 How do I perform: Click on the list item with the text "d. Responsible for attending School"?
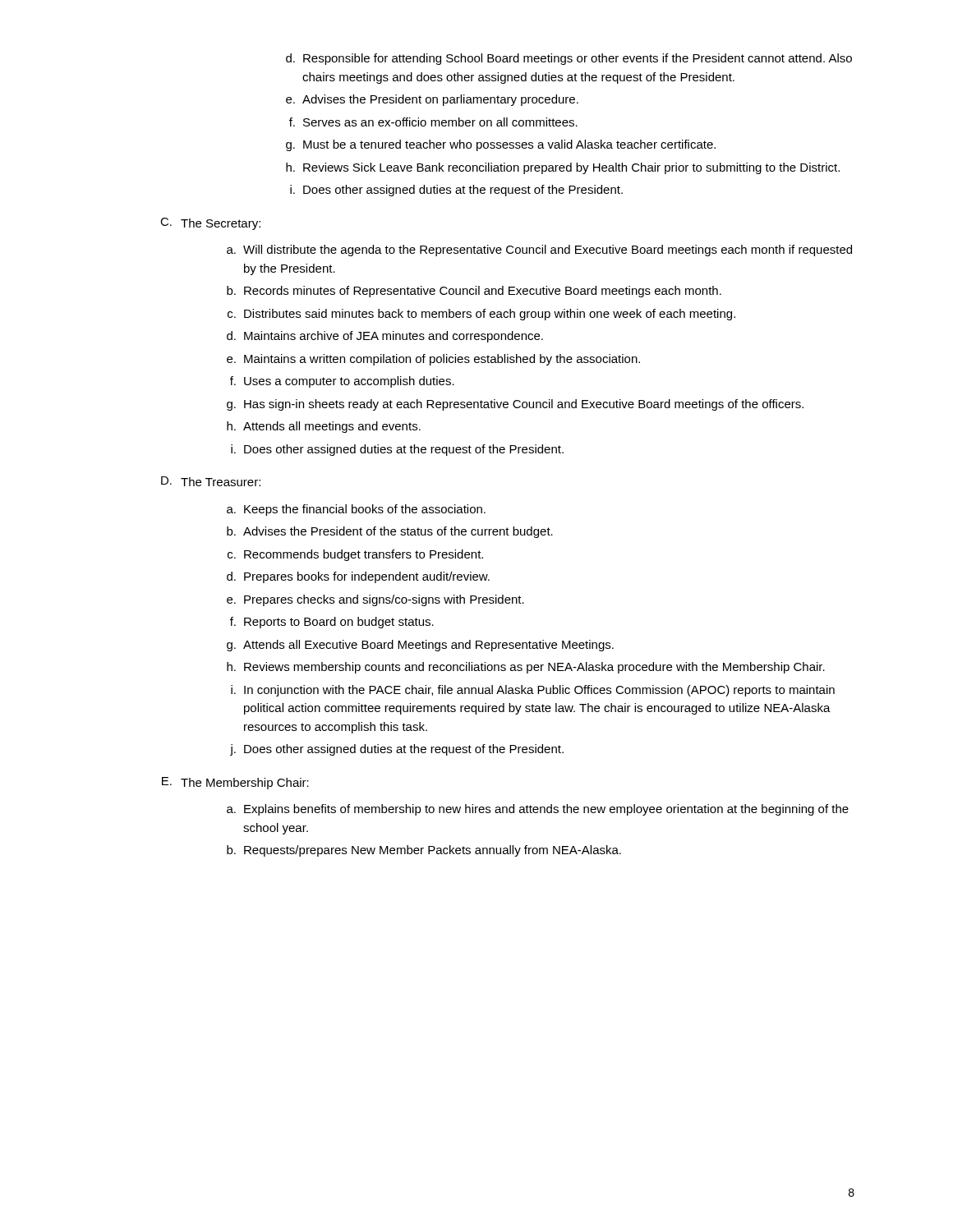[567, 68]
